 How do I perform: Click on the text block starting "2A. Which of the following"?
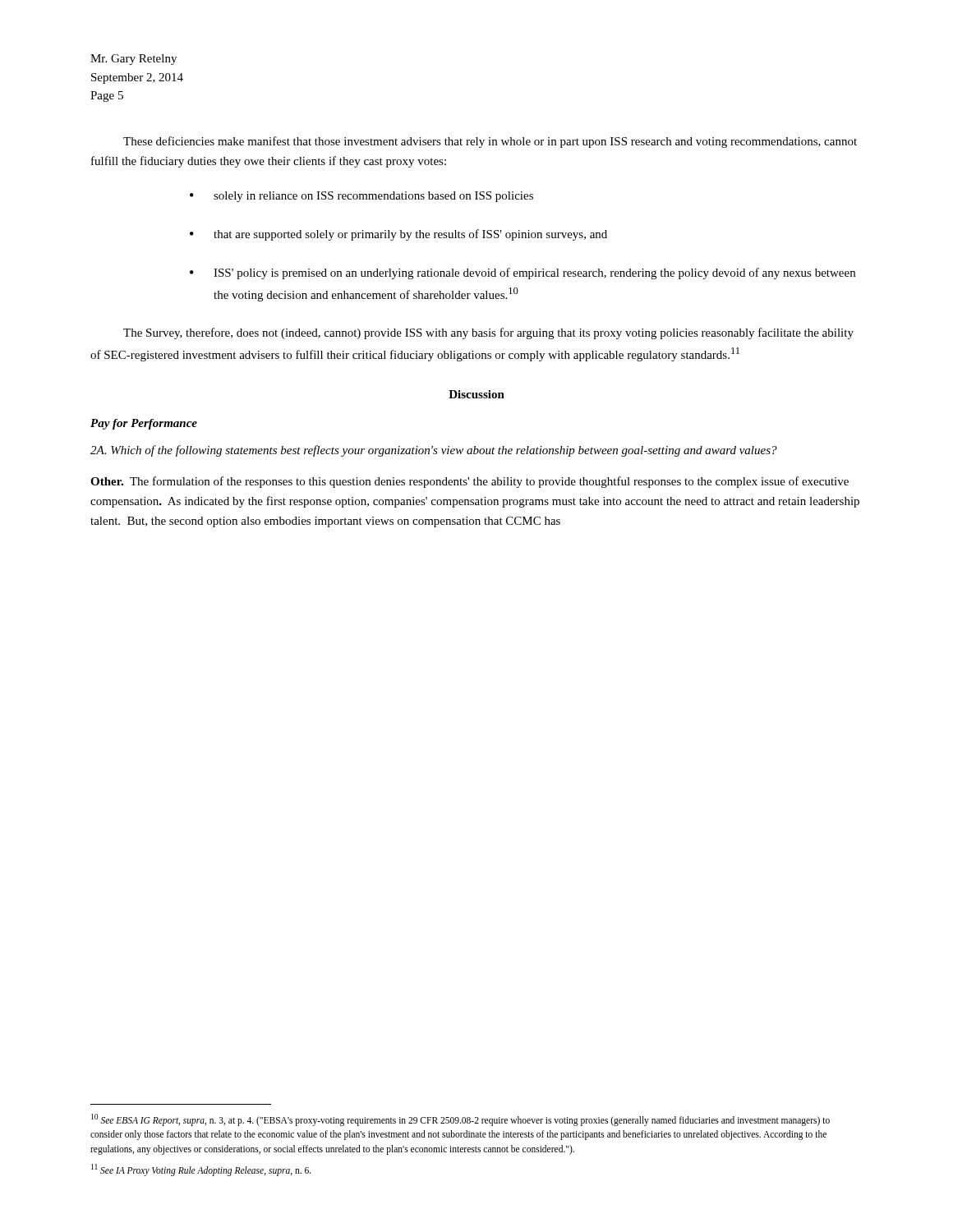434,450
